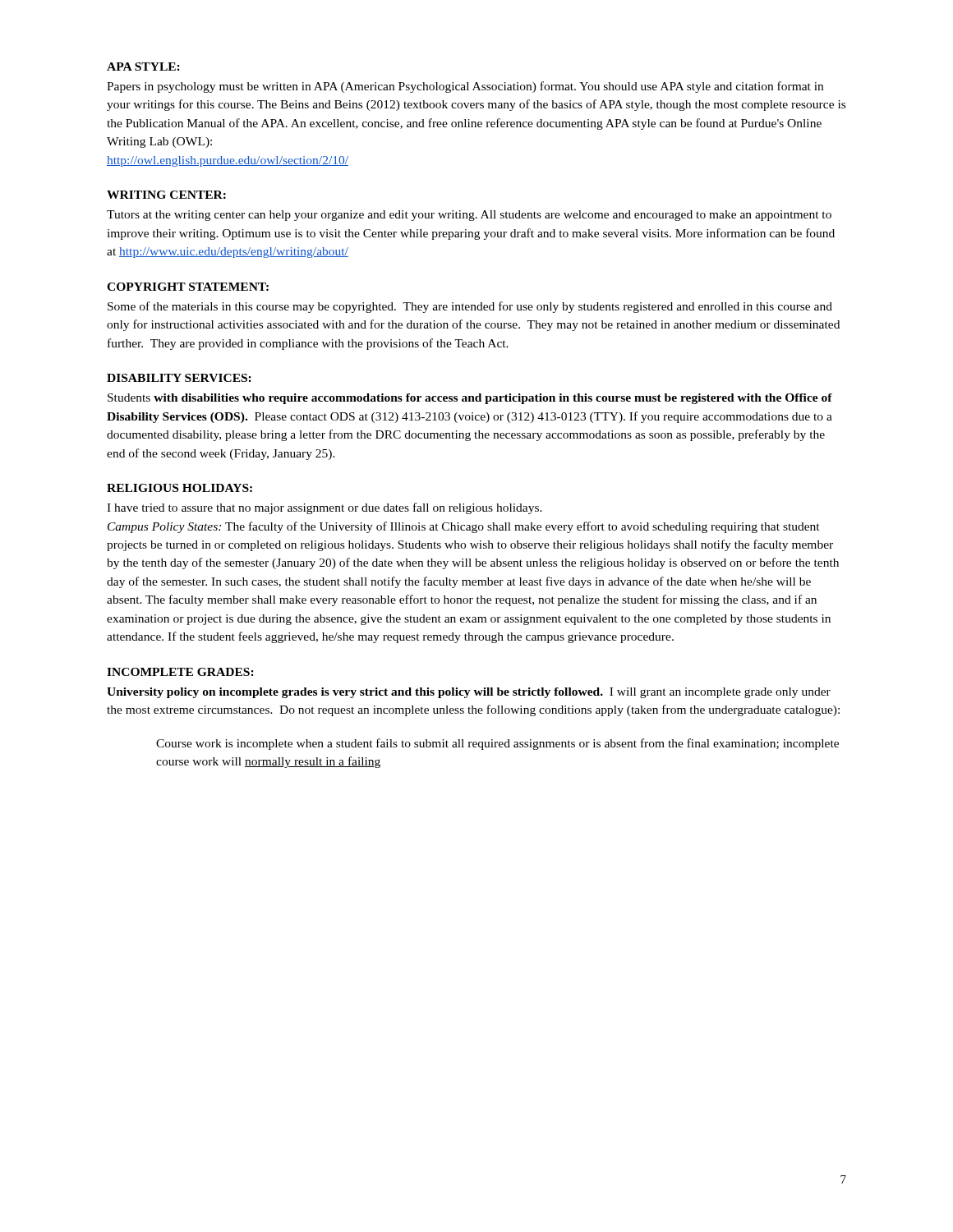Select the region starting "RELIGIOUS HOLIDAYS: I"
This screenshot has width=953, height=1232.
pyautogui.click(x=476, y=563)
